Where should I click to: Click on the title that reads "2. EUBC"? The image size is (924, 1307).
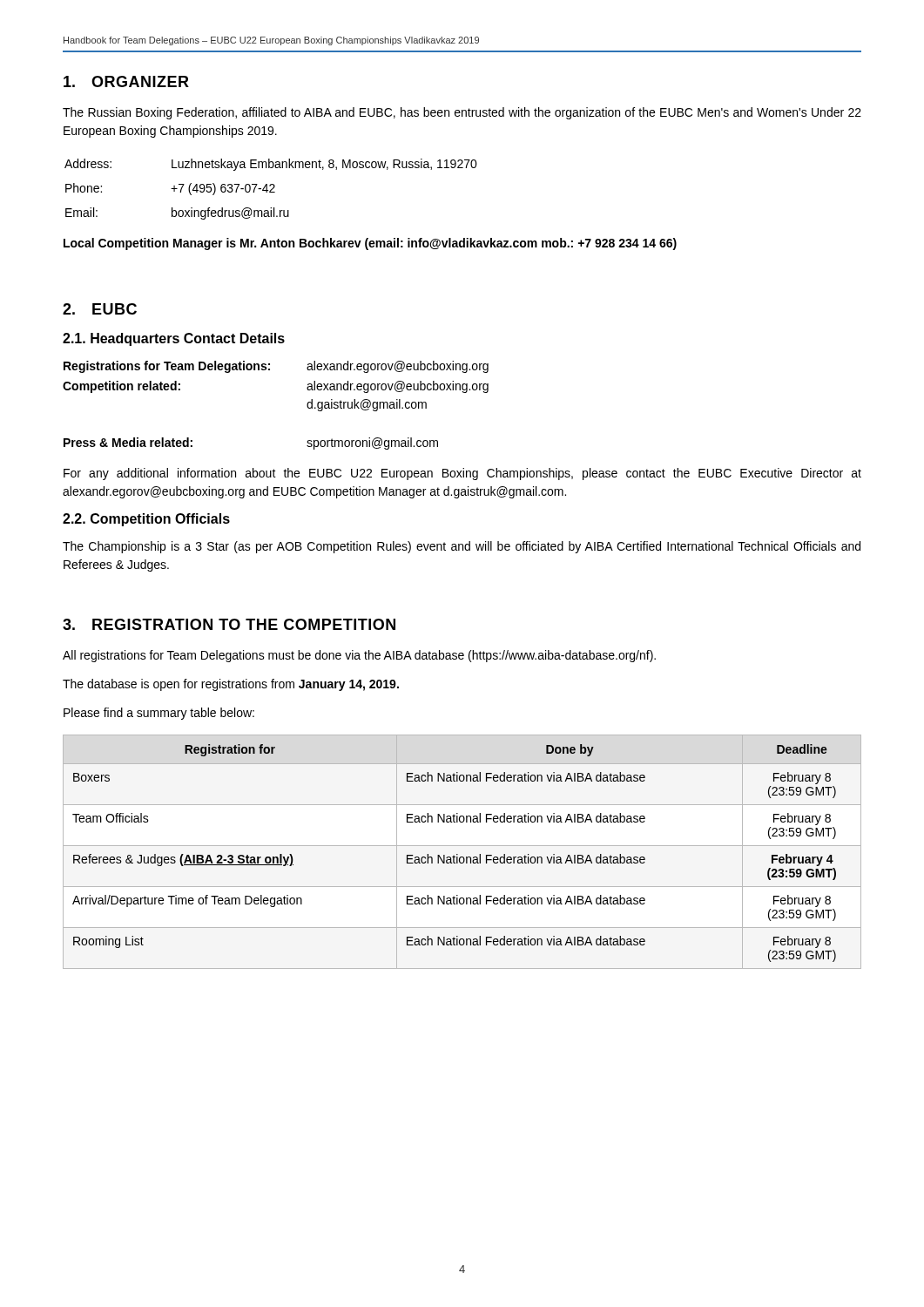coord(100,310)
